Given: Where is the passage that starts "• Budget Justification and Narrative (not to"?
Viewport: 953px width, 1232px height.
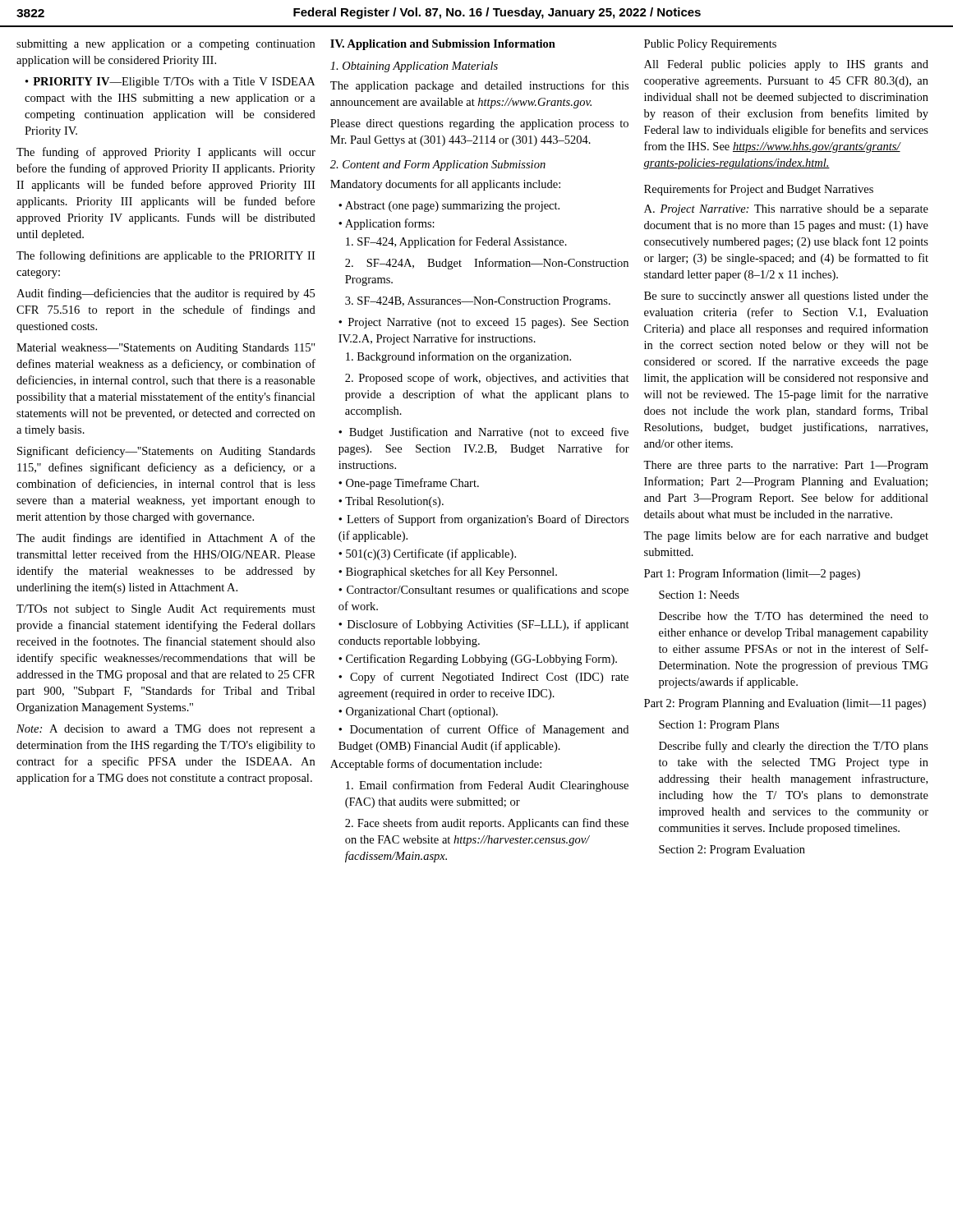Looking at the screenshot, I should coord(484,449).
